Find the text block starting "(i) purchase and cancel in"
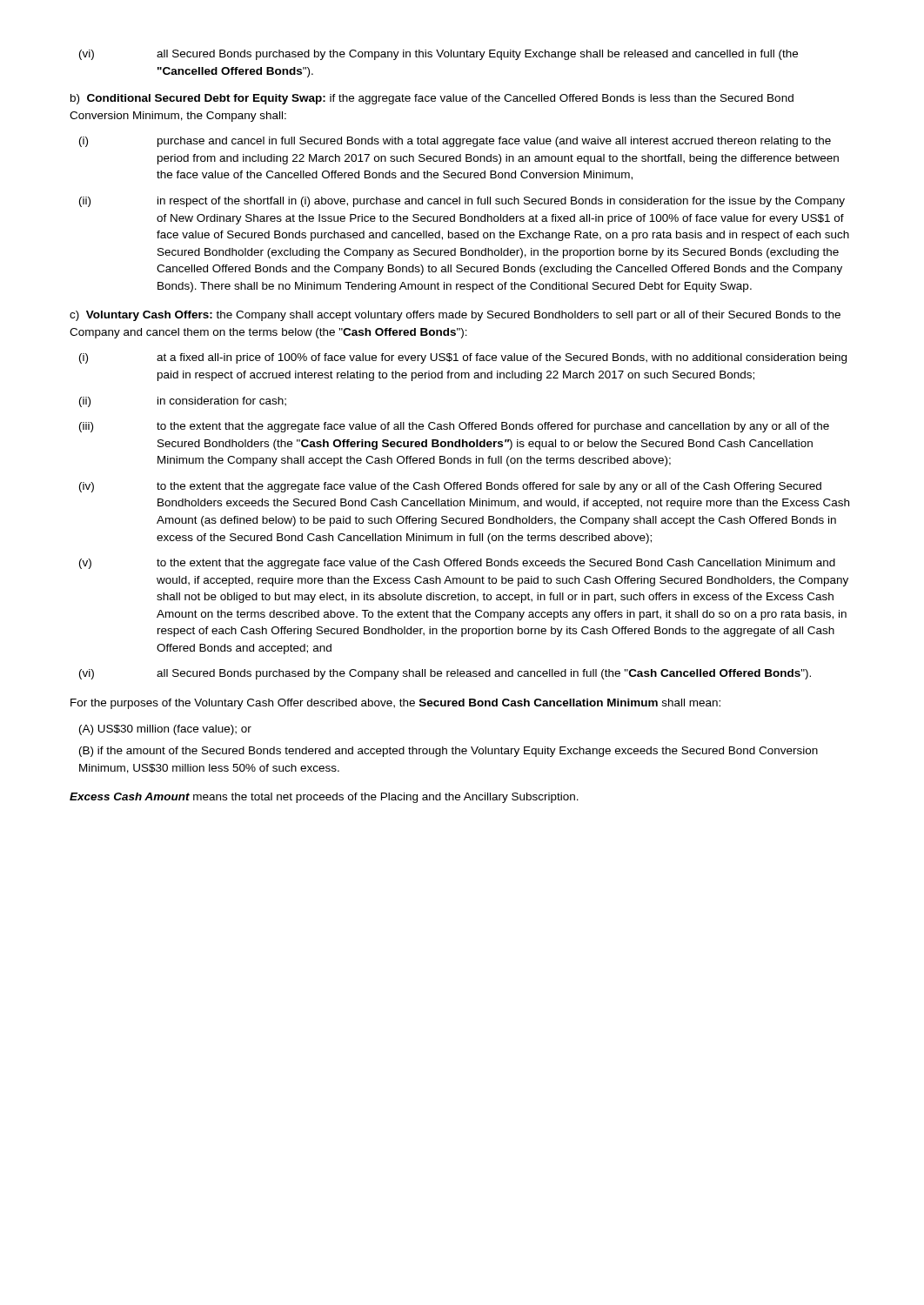Screen dimensions: 1305x924 pyautogui.click(x=462, y=158)
